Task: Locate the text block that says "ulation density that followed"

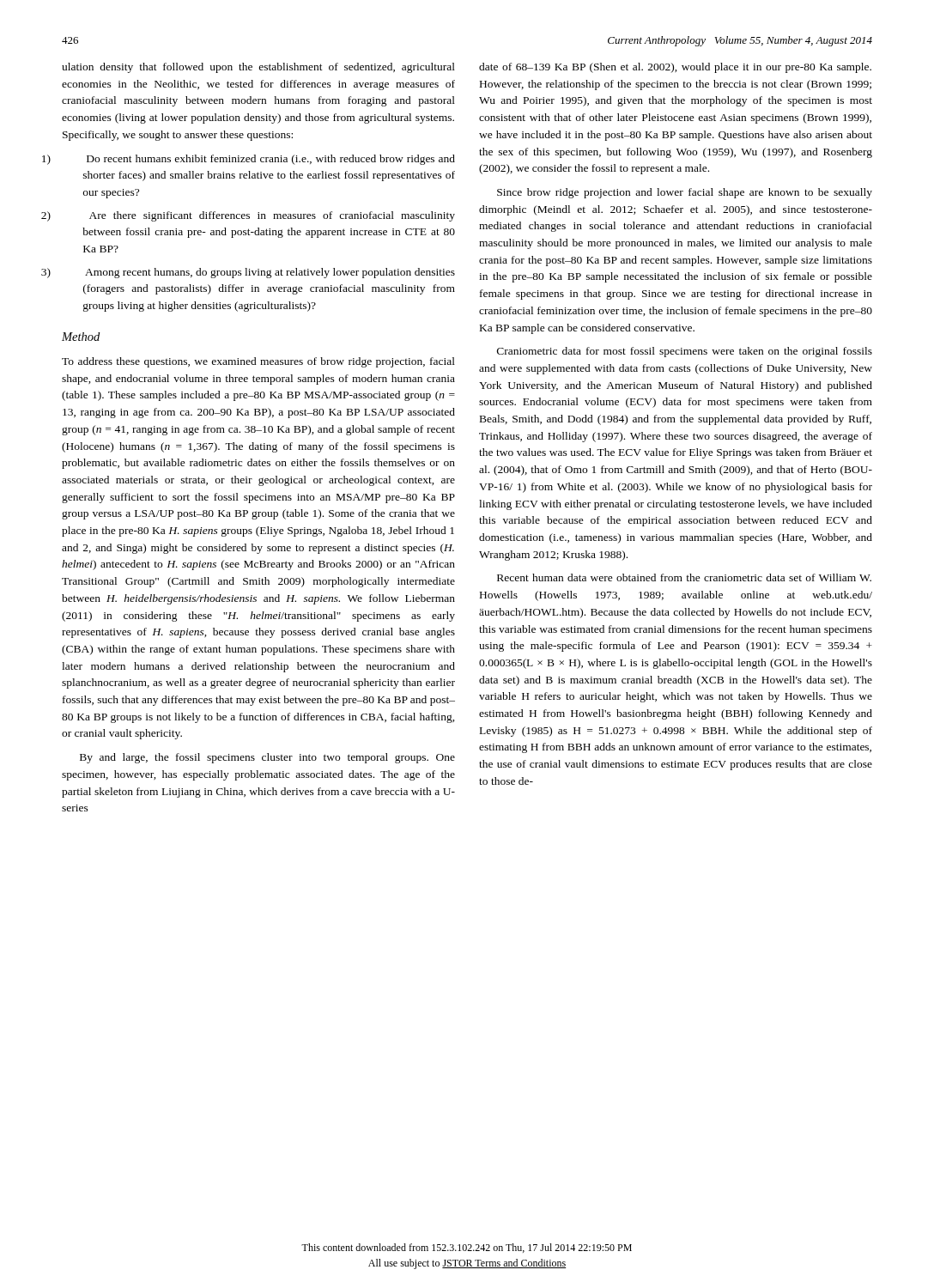Action: 258,101
